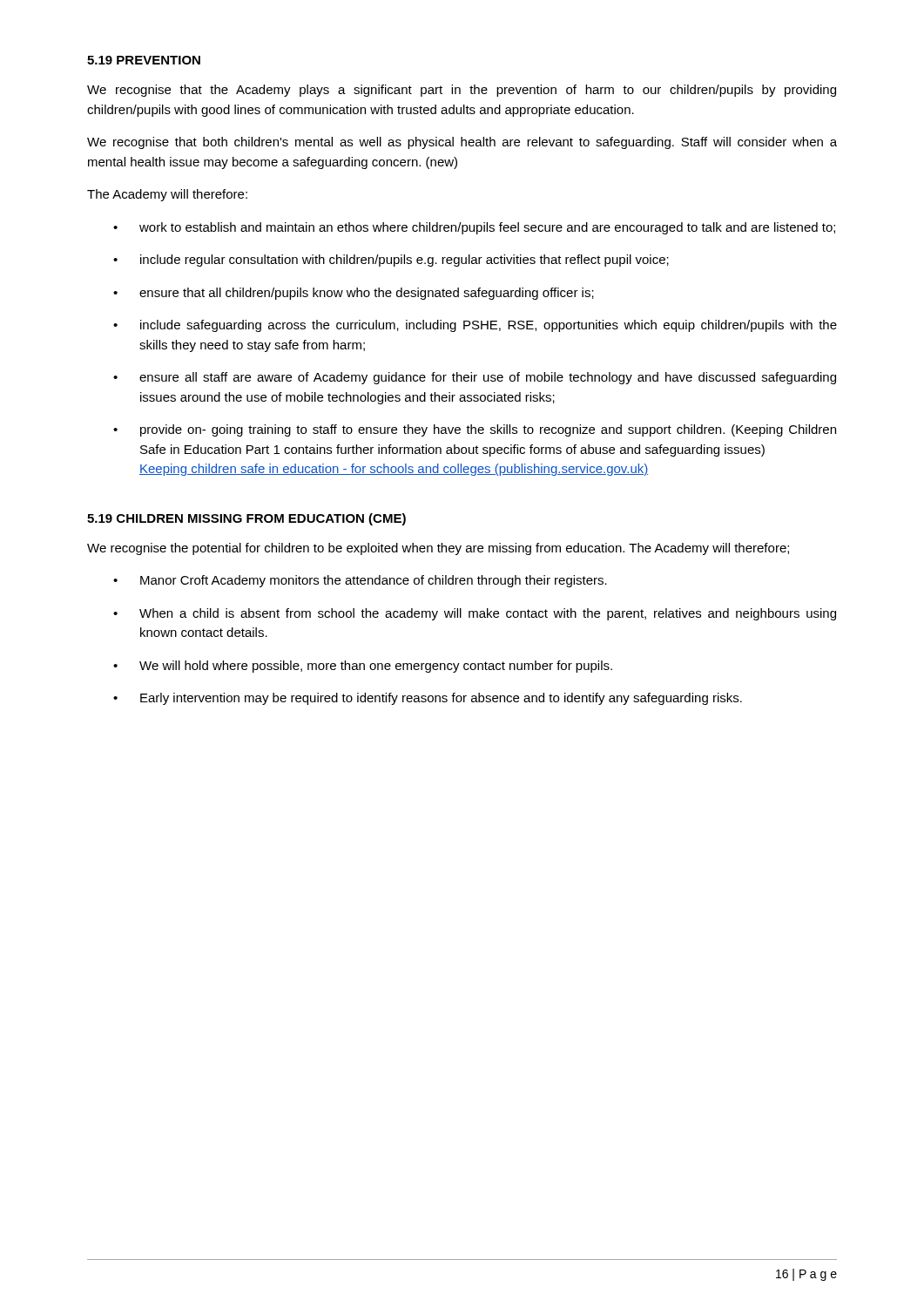The image size is (924, 1307).
Task: Where is the passage that starts "include safeguarding across the curriculum, including PSHE, RSE,"?
Action: pos(462,335)
